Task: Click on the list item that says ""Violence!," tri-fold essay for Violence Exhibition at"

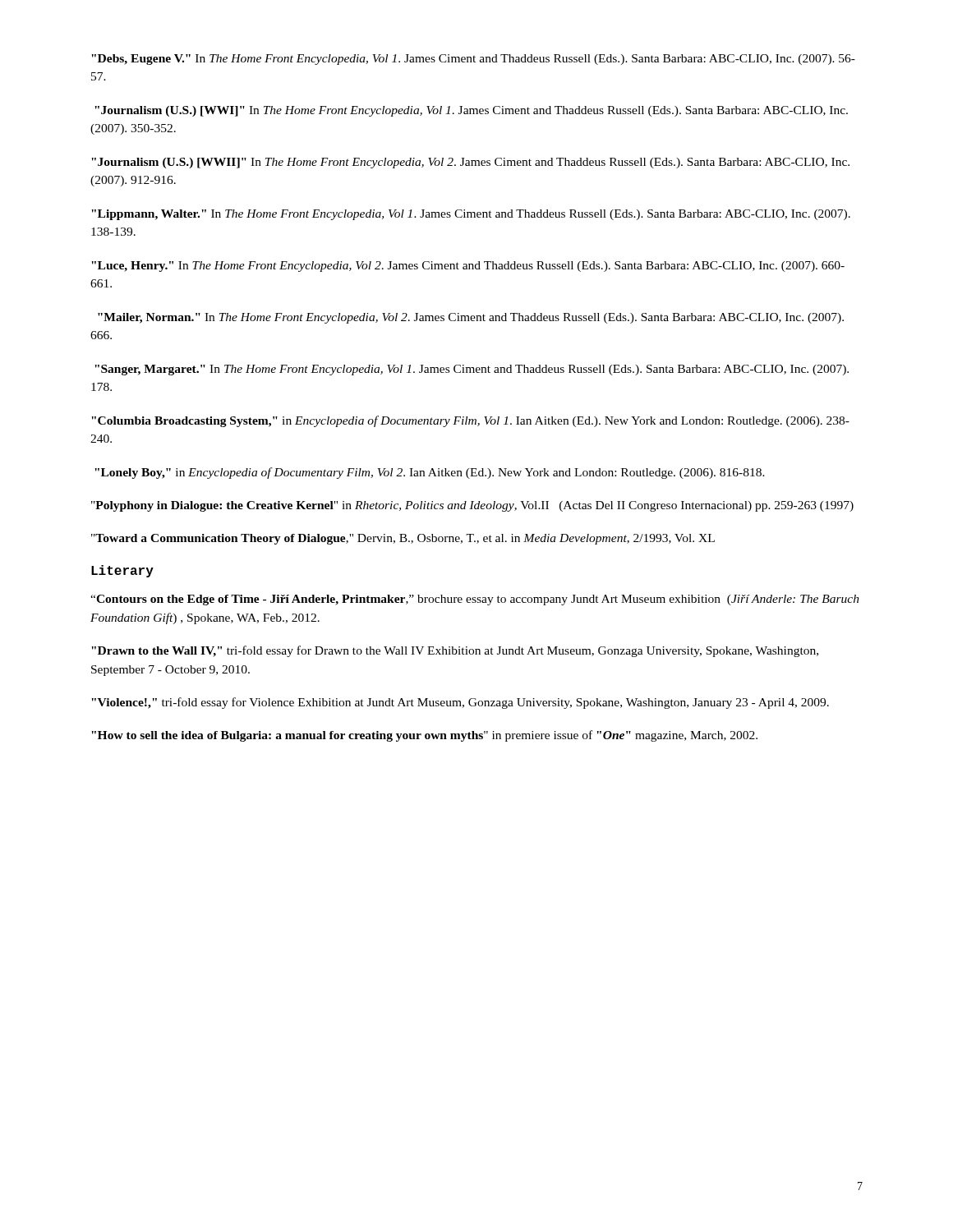Action: [460, 702]
